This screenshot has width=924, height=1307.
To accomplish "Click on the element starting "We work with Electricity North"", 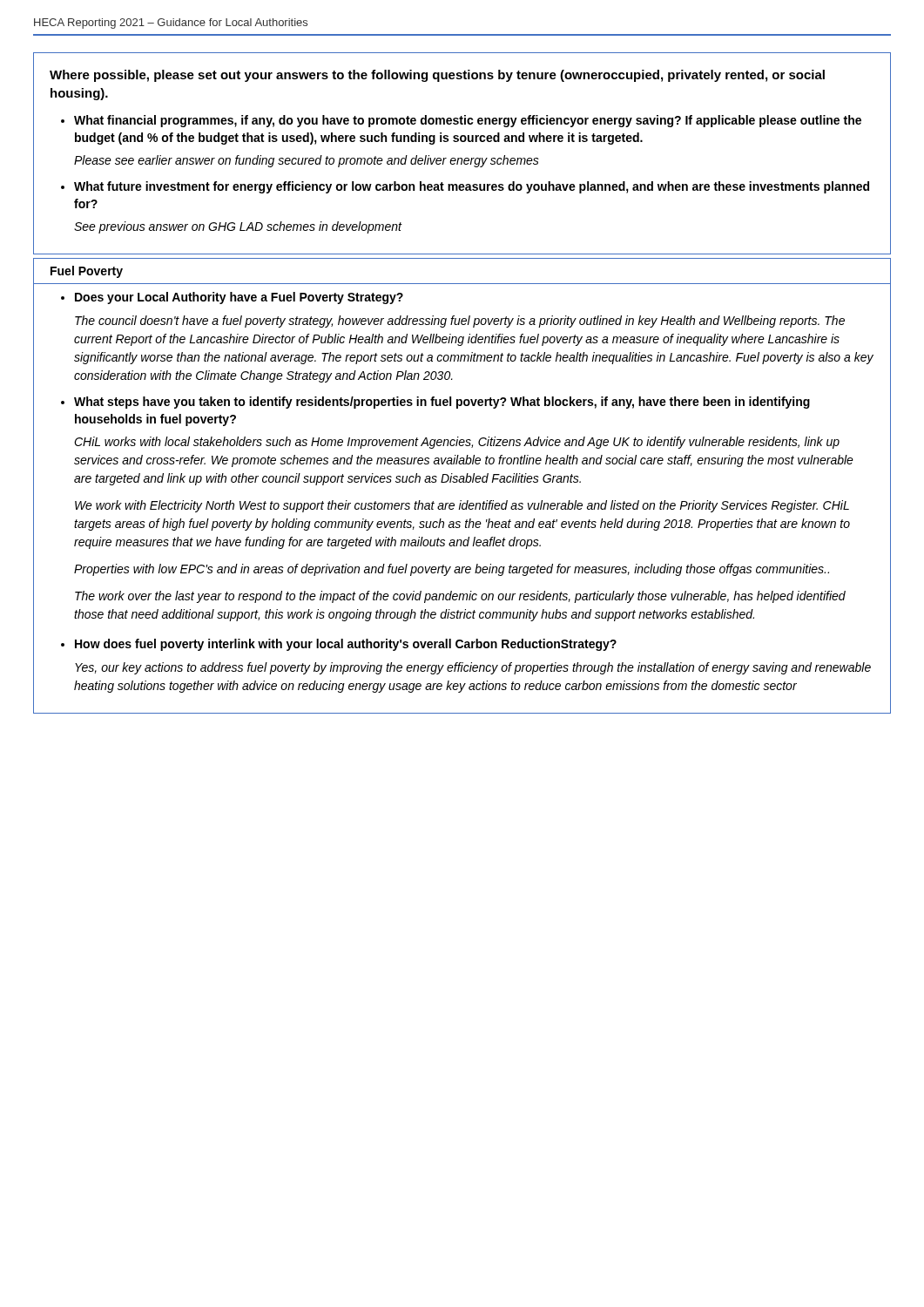I will point(462,524).
